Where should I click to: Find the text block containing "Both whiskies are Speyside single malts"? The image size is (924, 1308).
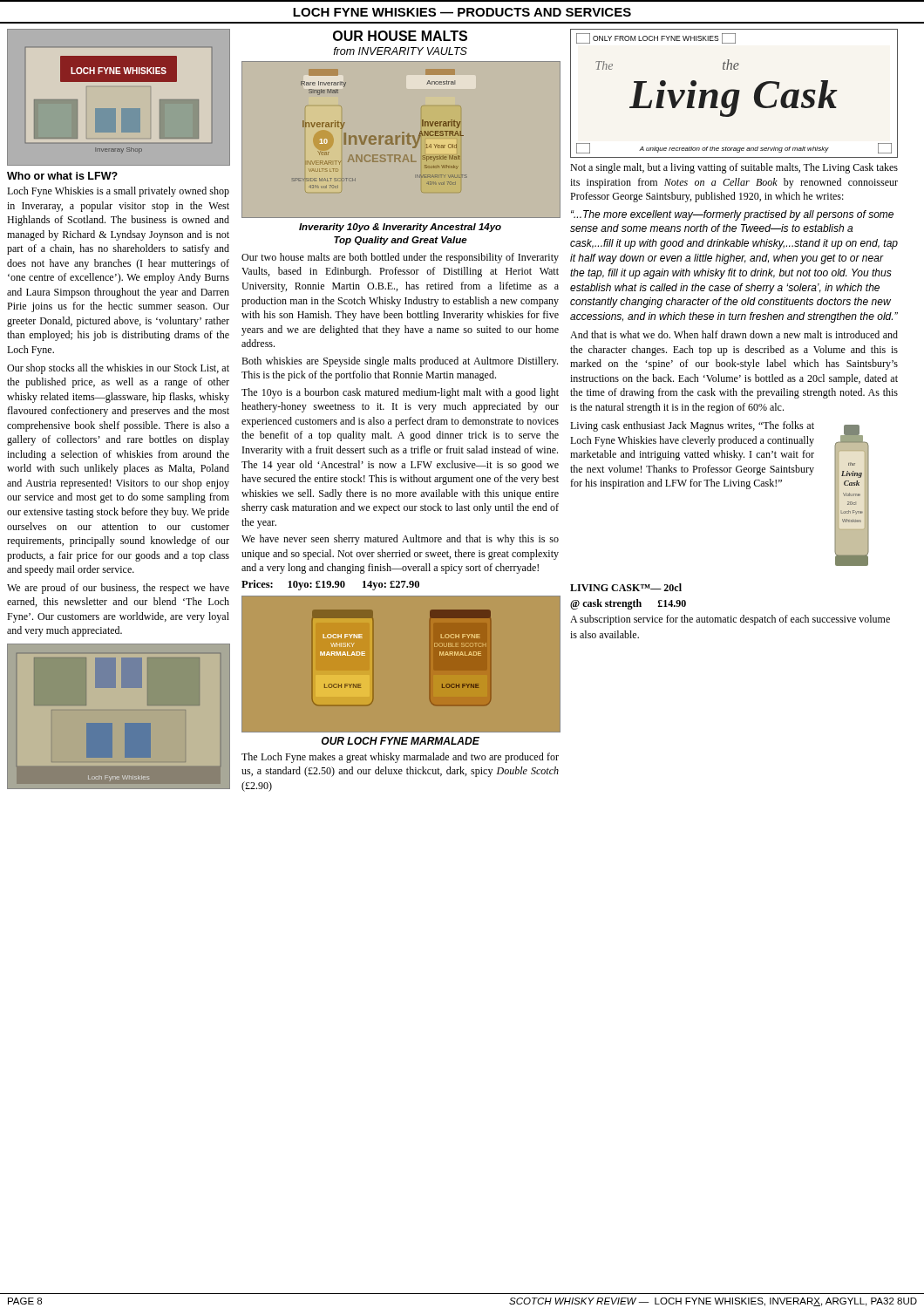400,368
